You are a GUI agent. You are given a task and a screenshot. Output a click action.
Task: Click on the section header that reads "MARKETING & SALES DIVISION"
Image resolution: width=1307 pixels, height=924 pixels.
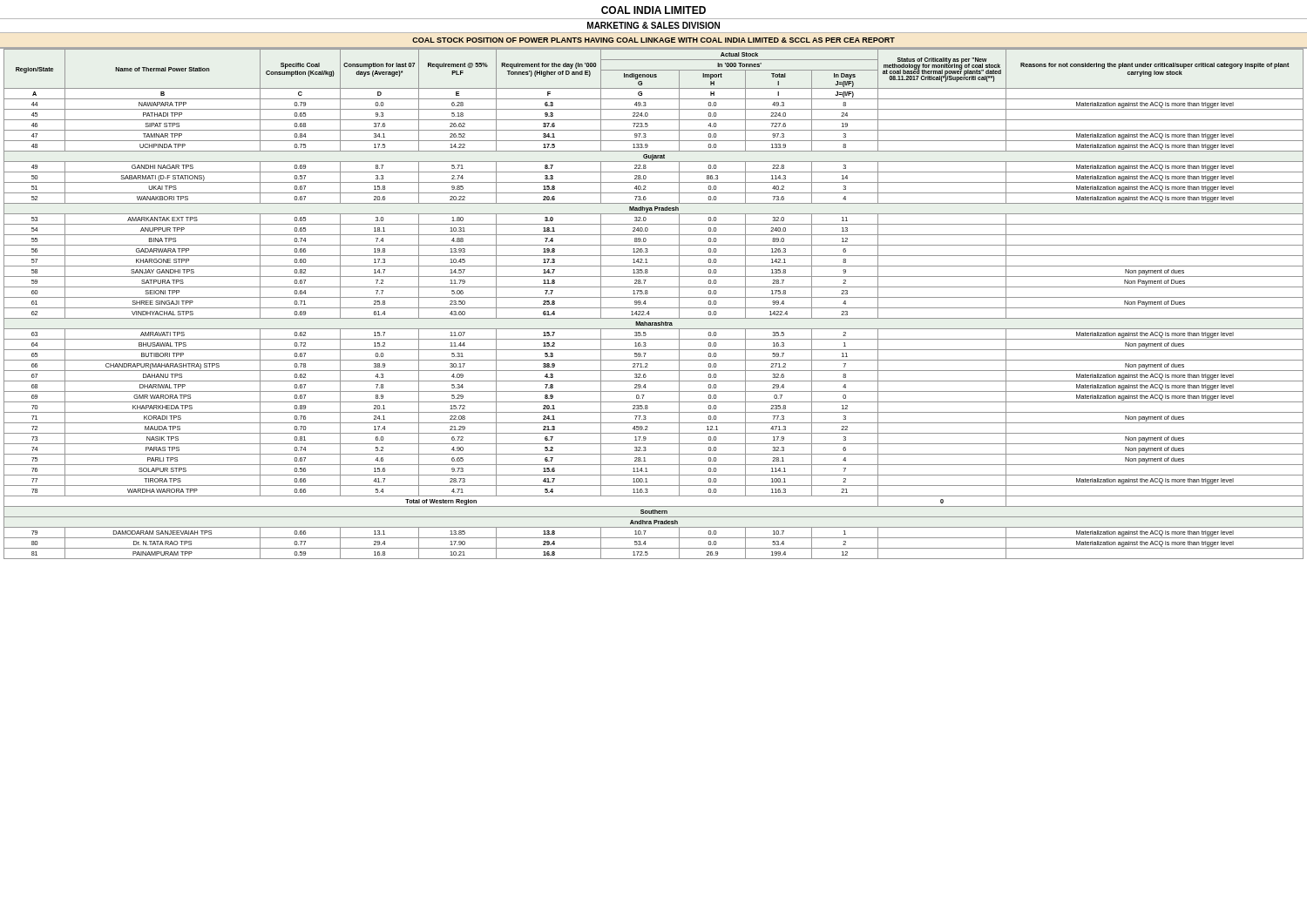654,26
